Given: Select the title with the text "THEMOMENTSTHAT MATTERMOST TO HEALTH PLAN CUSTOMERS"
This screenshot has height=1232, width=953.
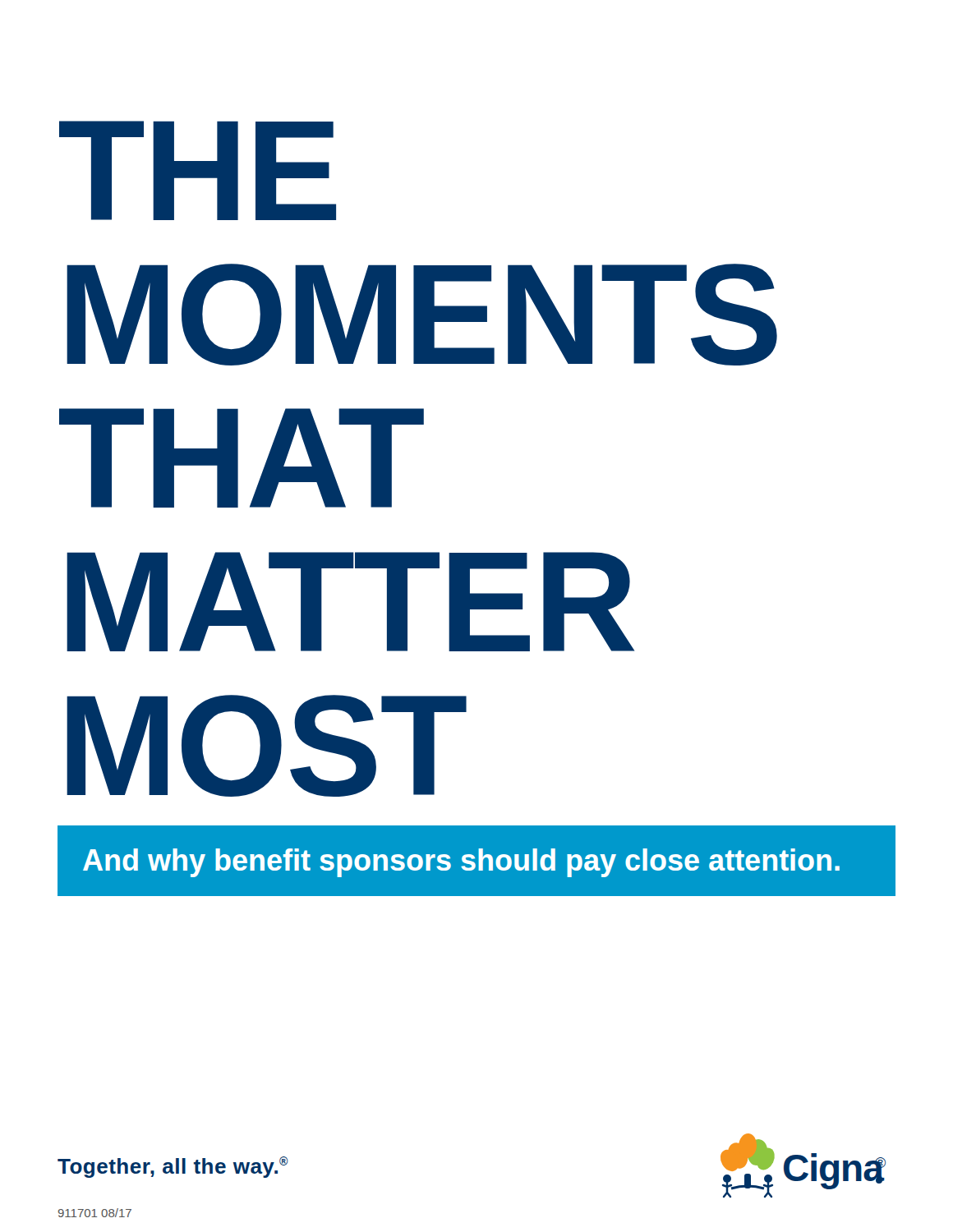Looking at the screenshot, I should point(198,170).
